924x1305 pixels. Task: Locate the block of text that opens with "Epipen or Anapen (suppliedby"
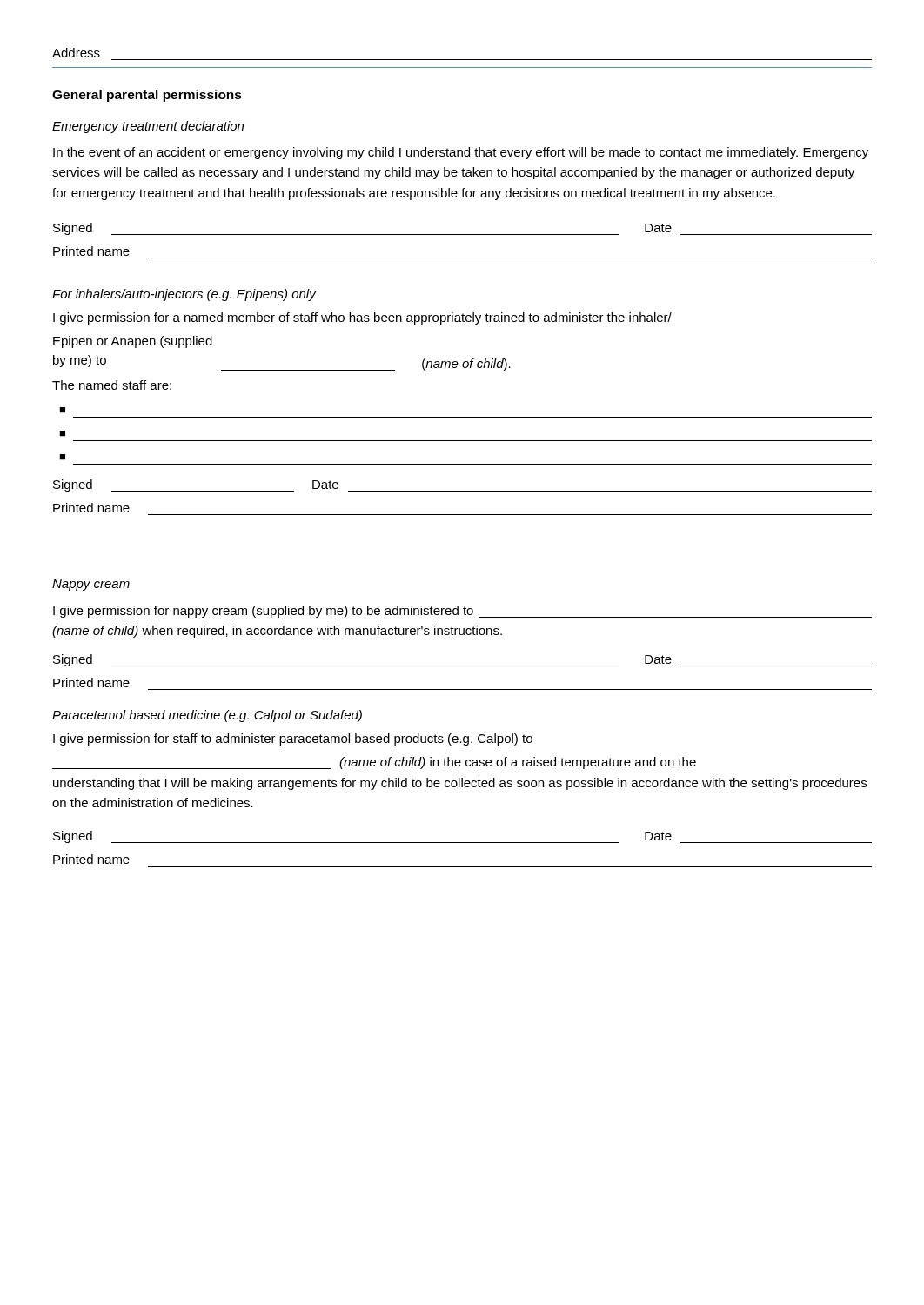133,342
